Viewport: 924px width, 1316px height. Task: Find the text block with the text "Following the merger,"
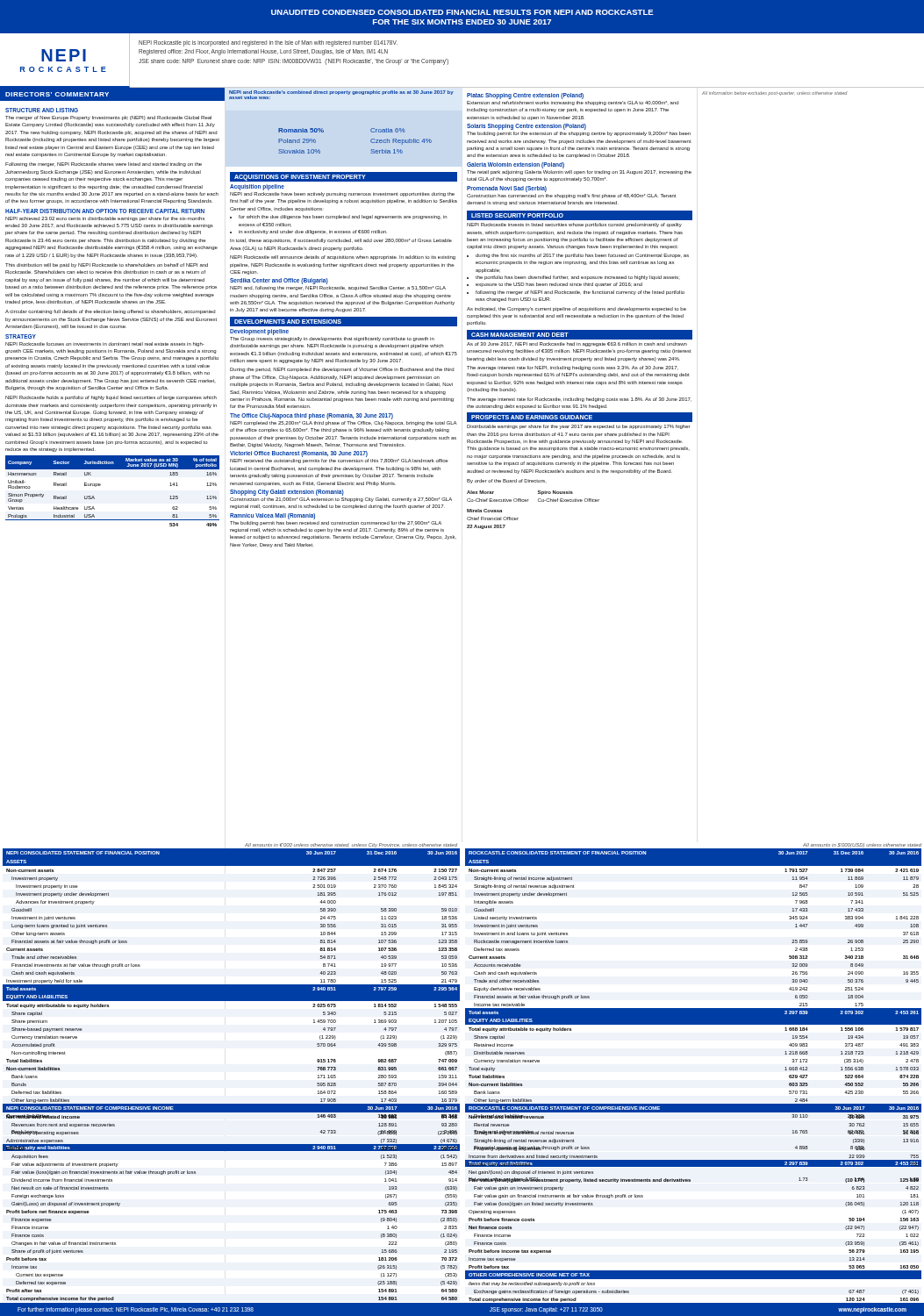(112, 183)
